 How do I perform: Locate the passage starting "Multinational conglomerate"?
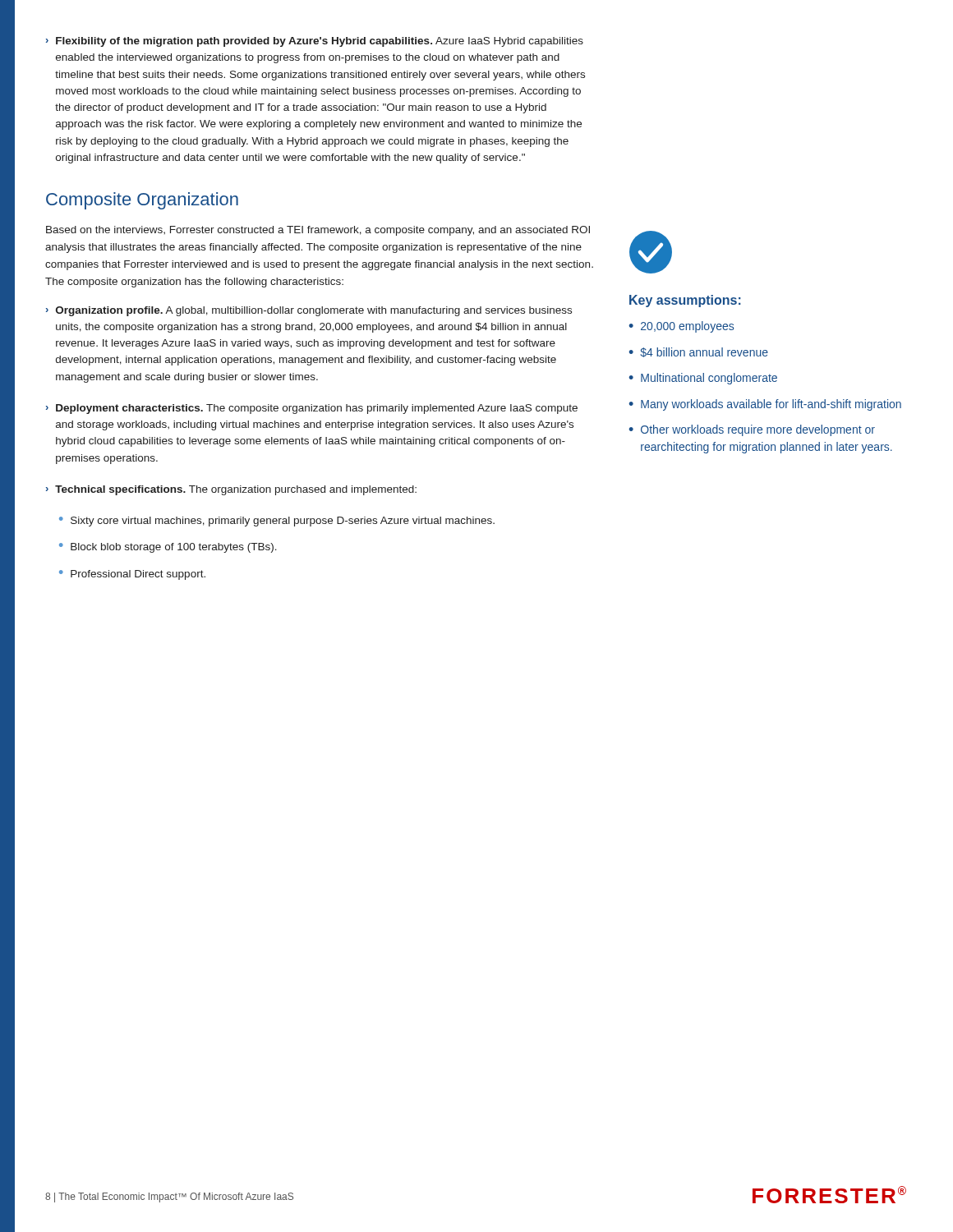[709, 378]
